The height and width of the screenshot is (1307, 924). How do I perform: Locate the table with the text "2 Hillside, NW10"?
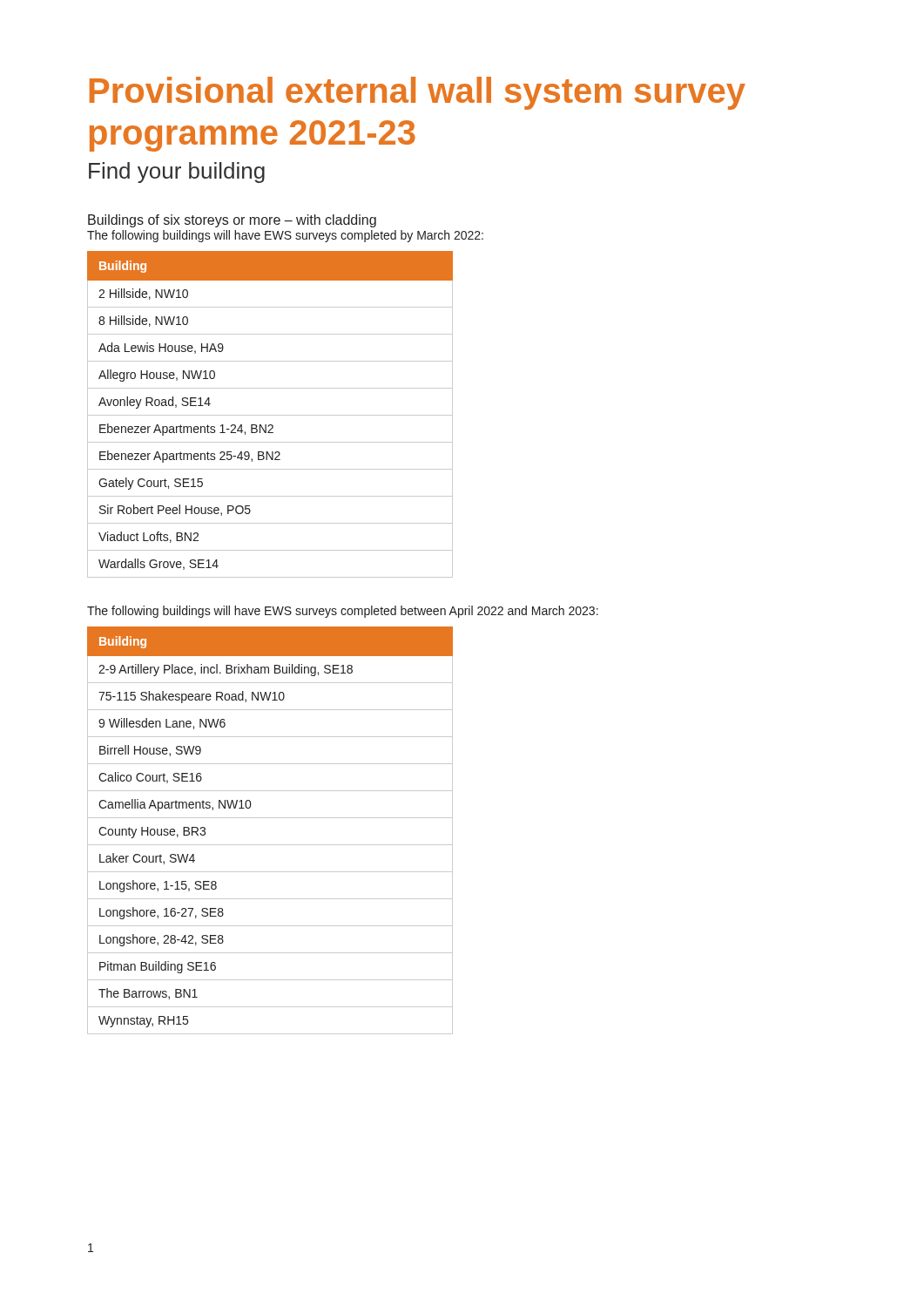[x=462, y=414]
